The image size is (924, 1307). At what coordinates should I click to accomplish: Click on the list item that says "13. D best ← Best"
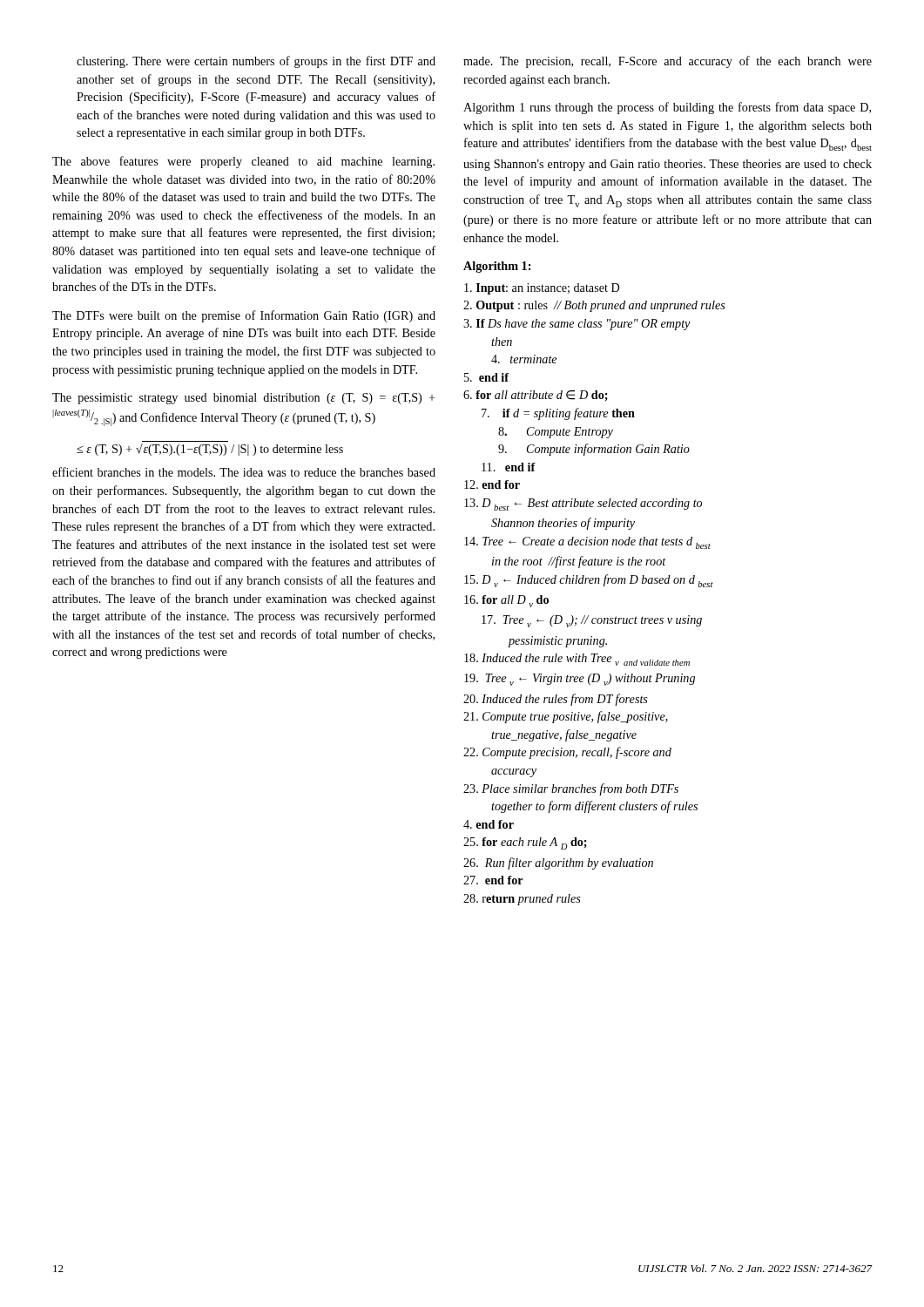(x=667, y=513)
